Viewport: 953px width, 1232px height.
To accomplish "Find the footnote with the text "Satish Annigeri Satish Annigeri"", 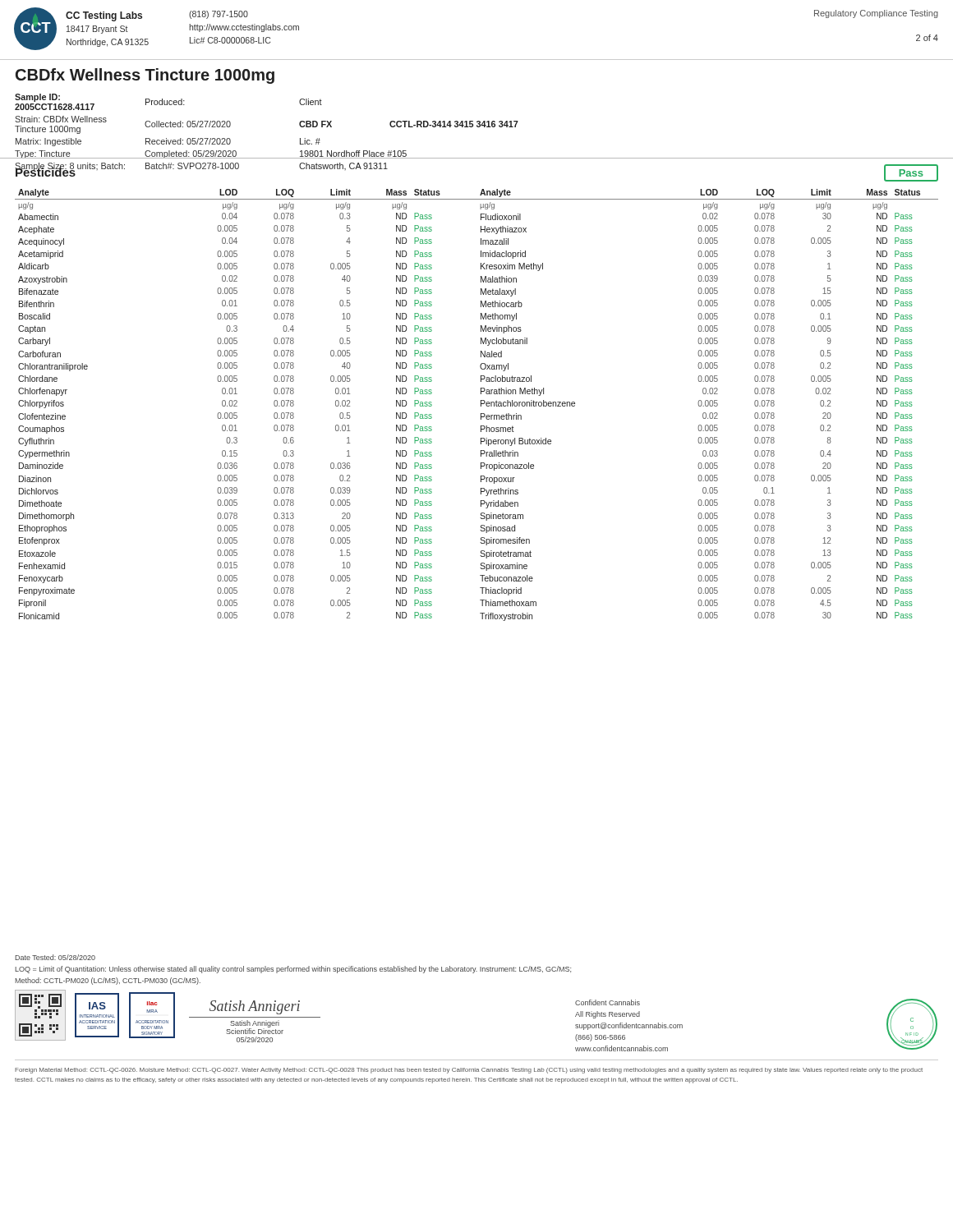I will point(255,1021).
